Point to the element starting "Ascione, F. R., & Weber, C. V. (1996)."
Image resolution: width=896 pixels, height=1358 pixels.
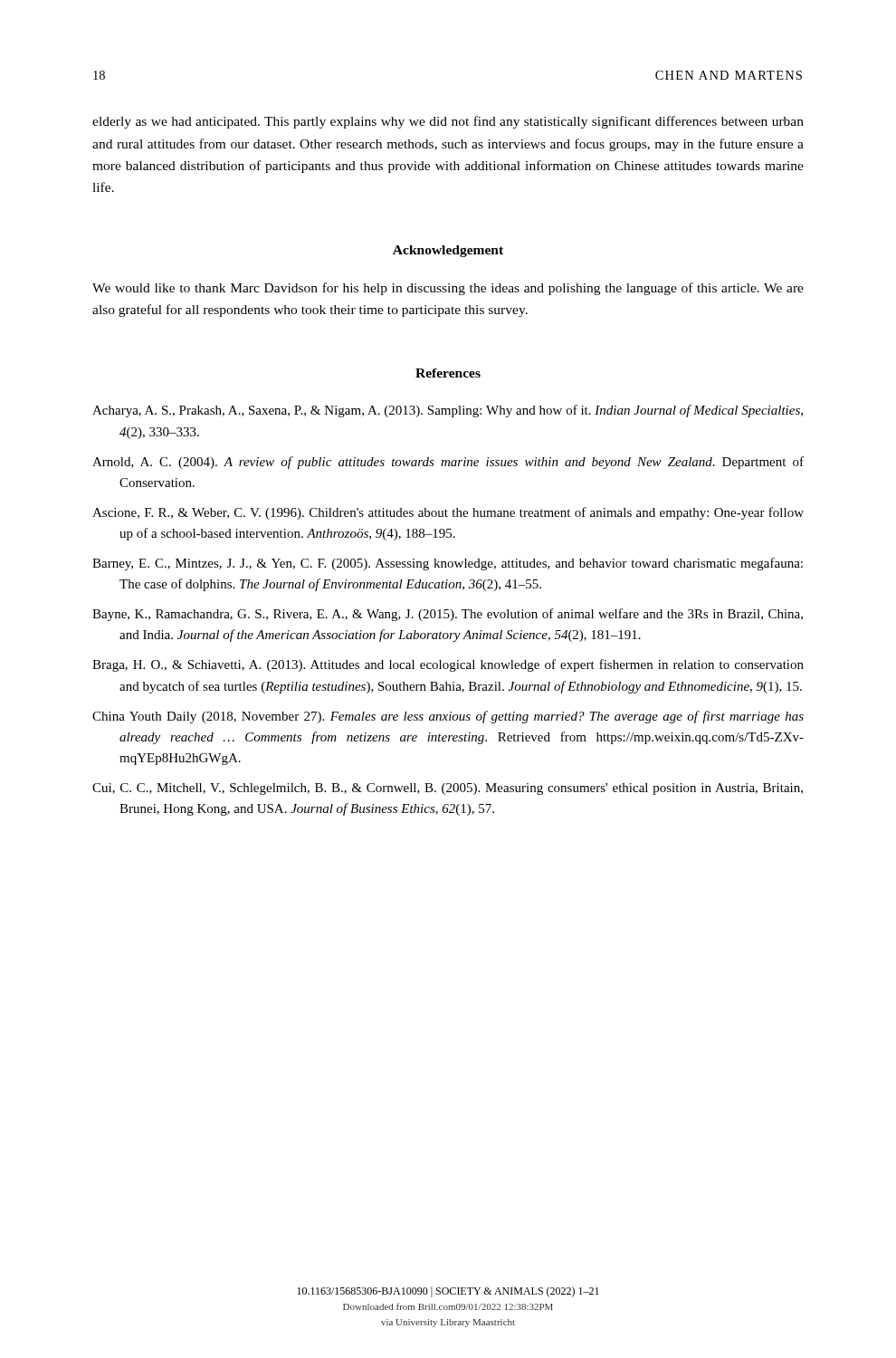(x=448, y=523)
